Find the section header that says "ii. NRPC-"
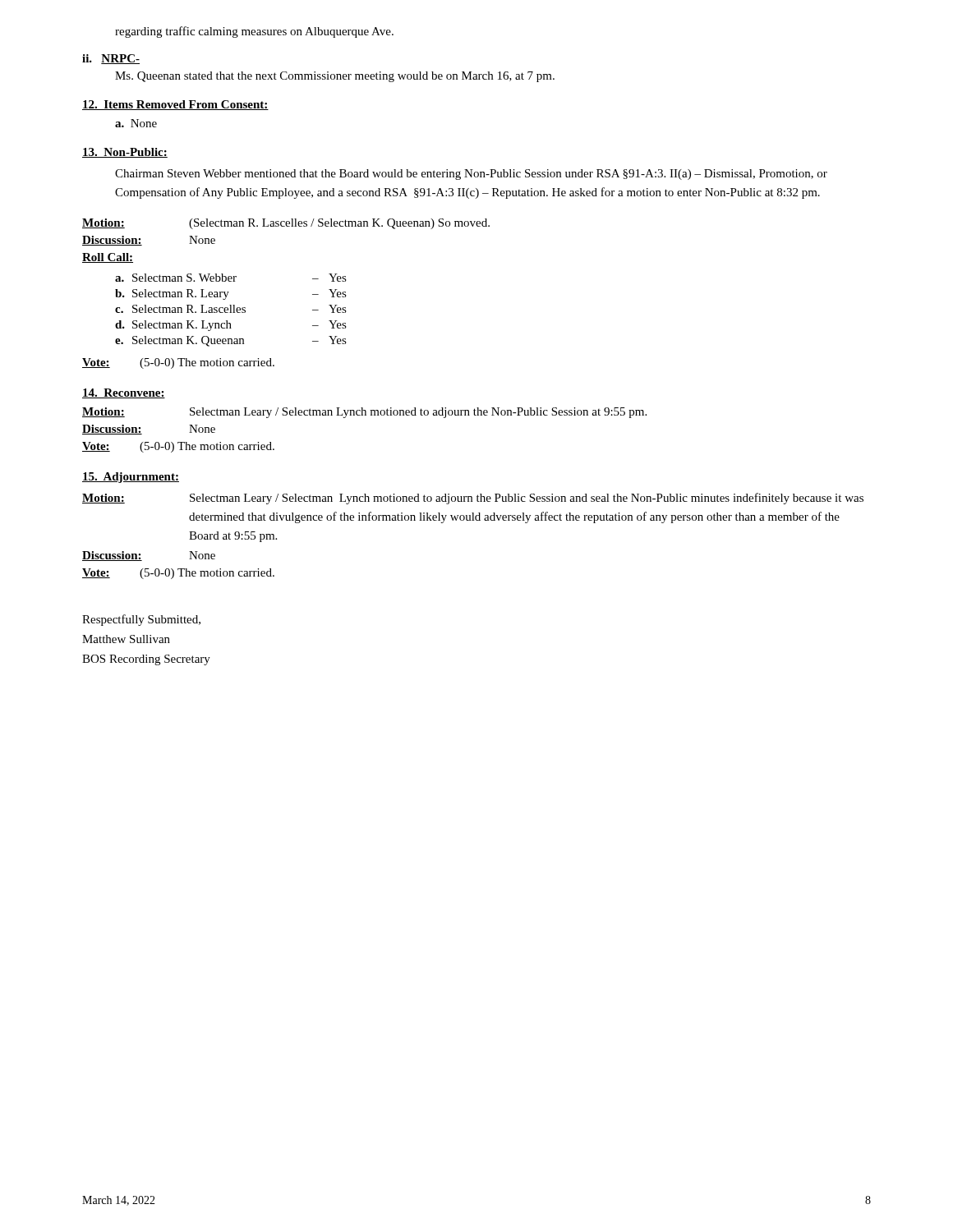This screenshot has width=953, height=1232. click(111, 58)
